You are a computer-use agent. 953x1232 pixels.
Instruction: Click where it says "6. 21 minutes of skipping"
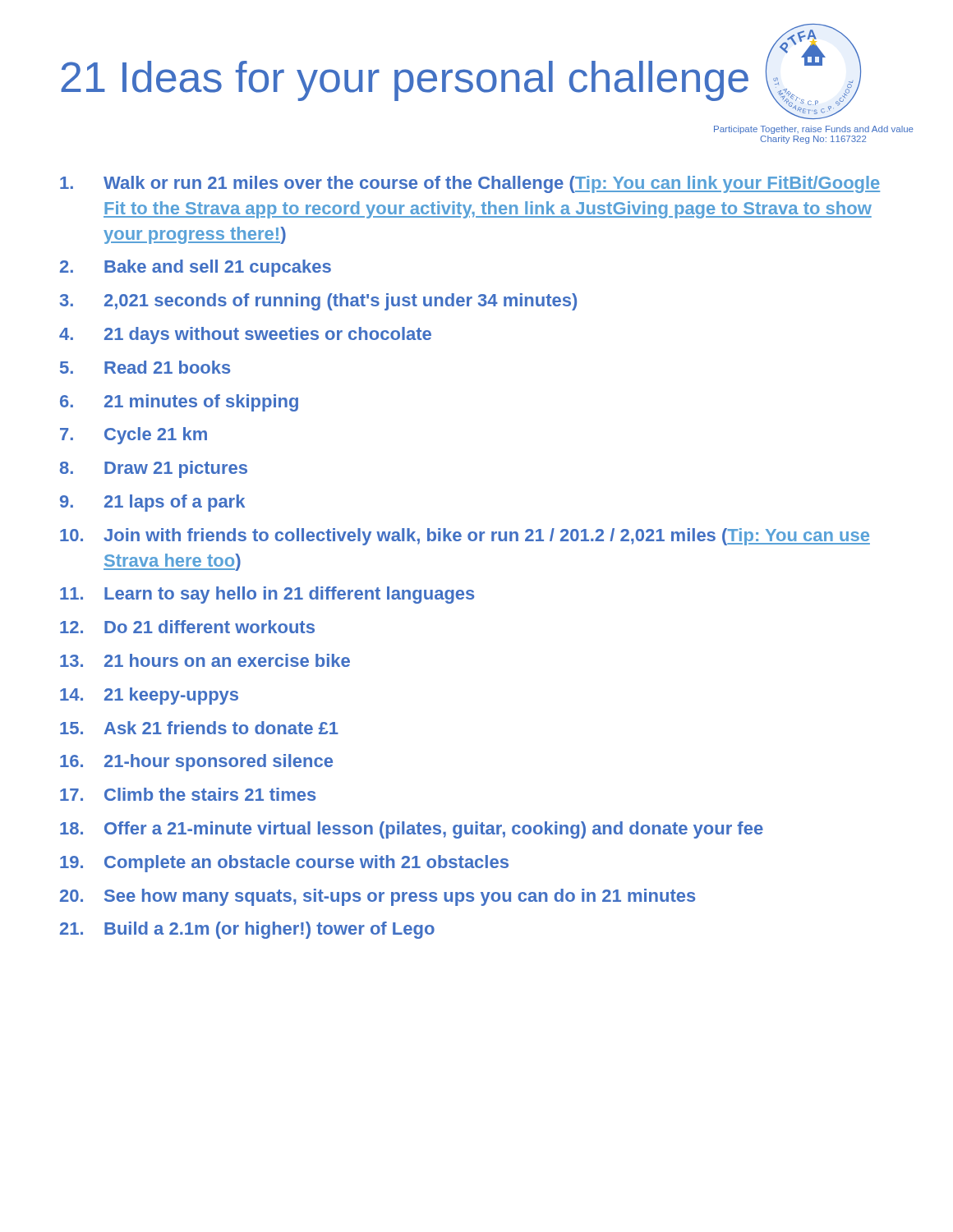[x=179, y=402]
